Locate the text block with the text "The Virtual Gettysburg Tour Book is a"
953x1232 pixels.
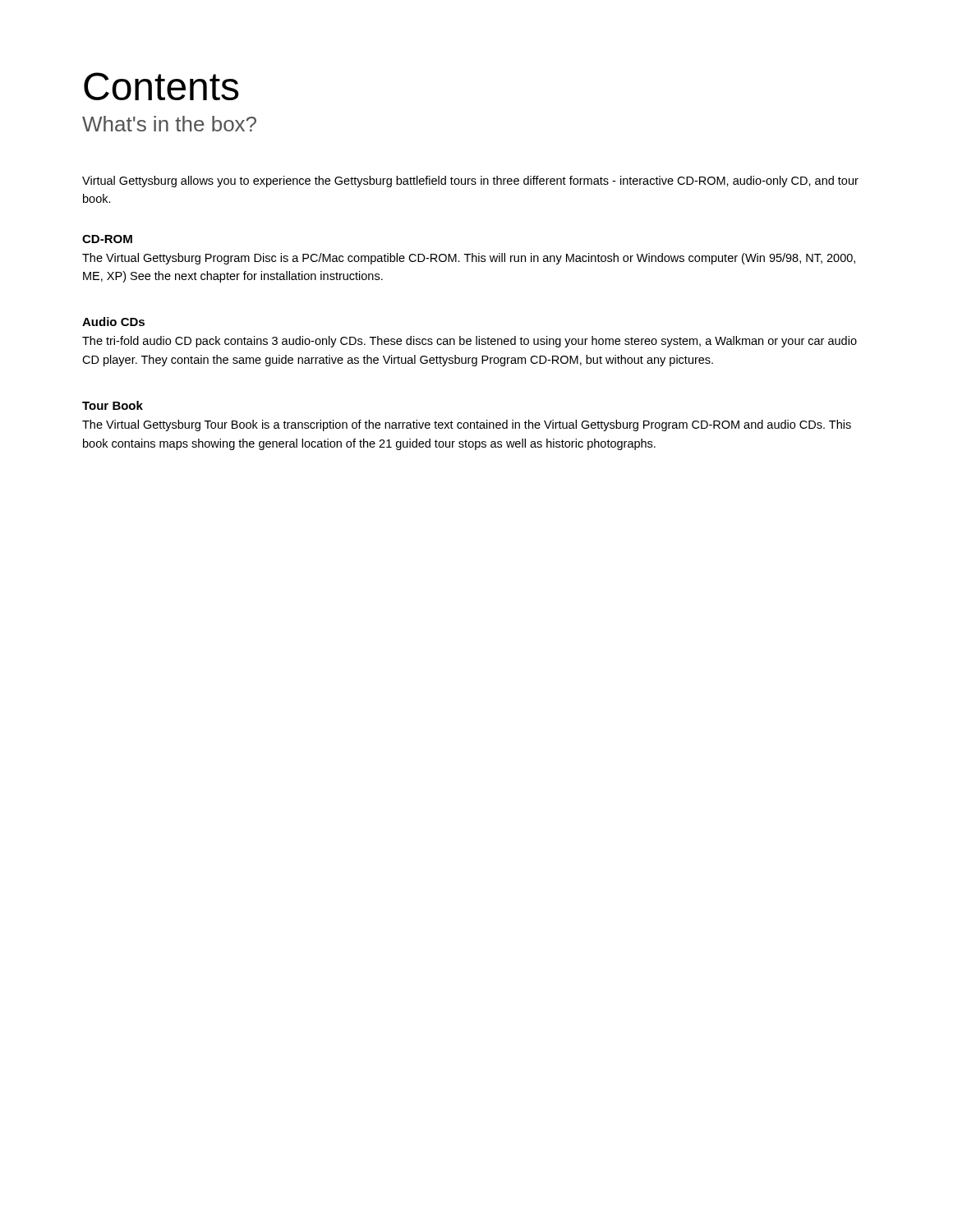tap(467, 434)
